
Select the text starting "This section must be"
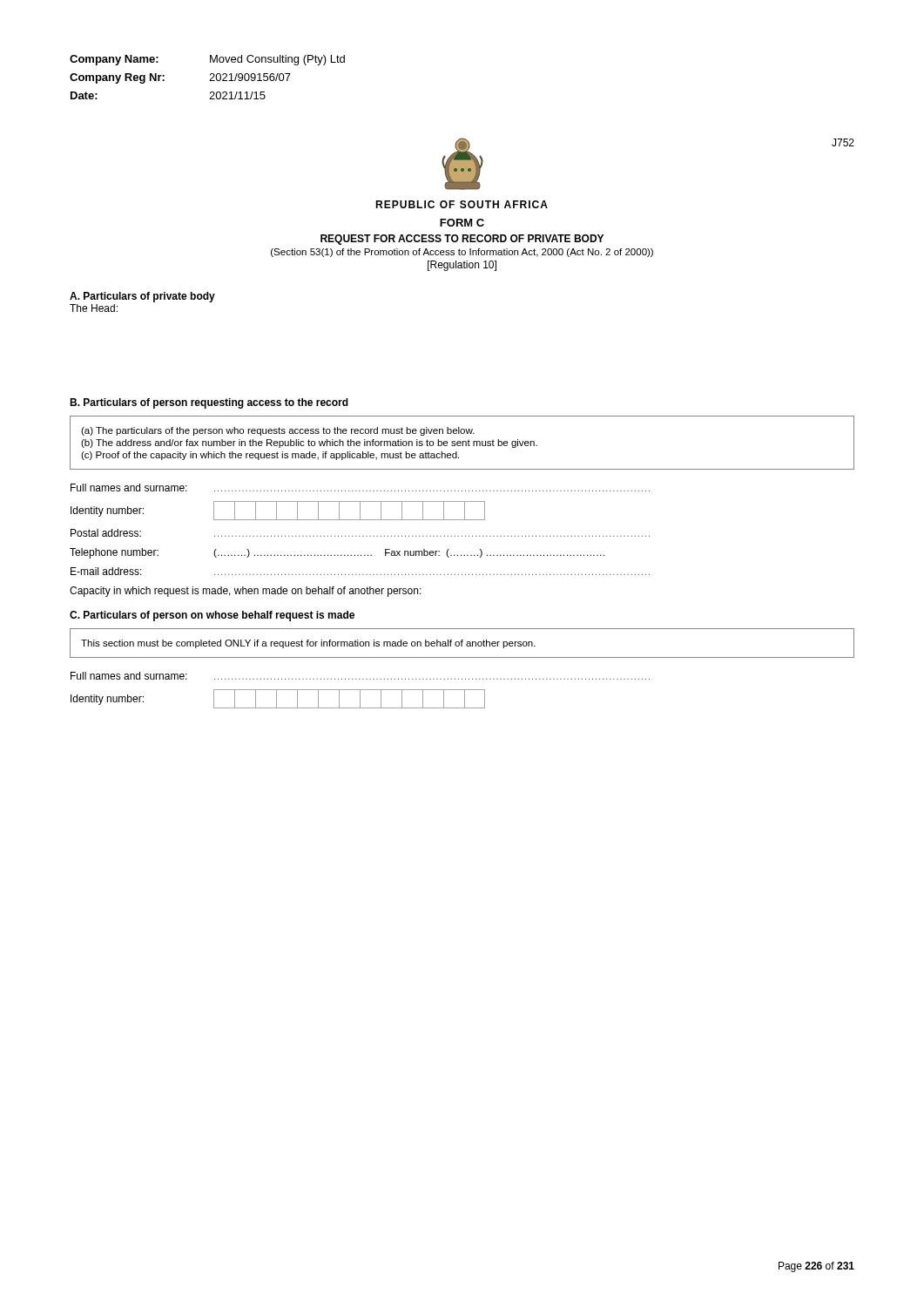coord(462,643)
